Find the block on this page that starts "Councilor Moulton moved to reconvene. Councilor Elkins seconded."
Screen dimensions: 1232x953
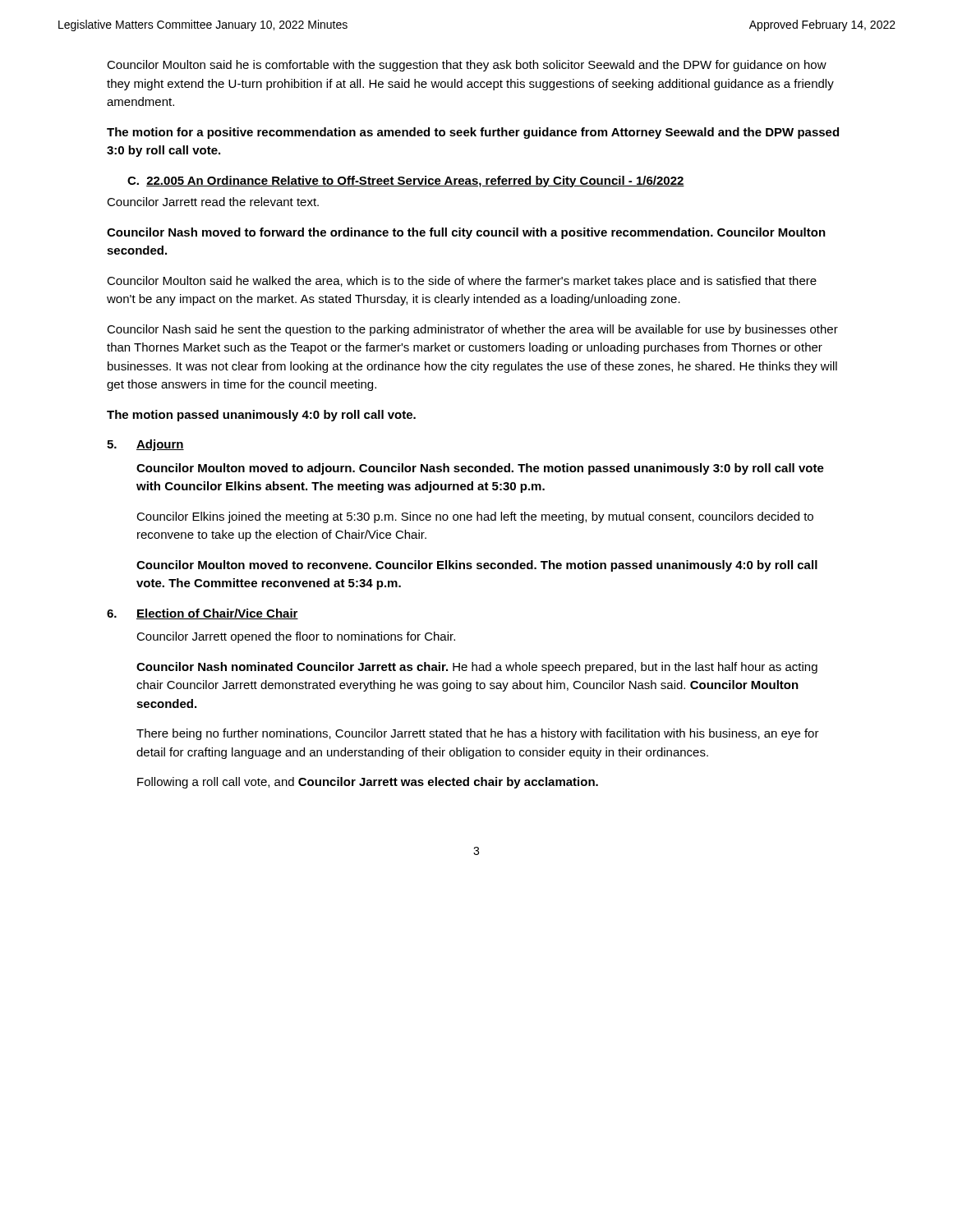491,574
